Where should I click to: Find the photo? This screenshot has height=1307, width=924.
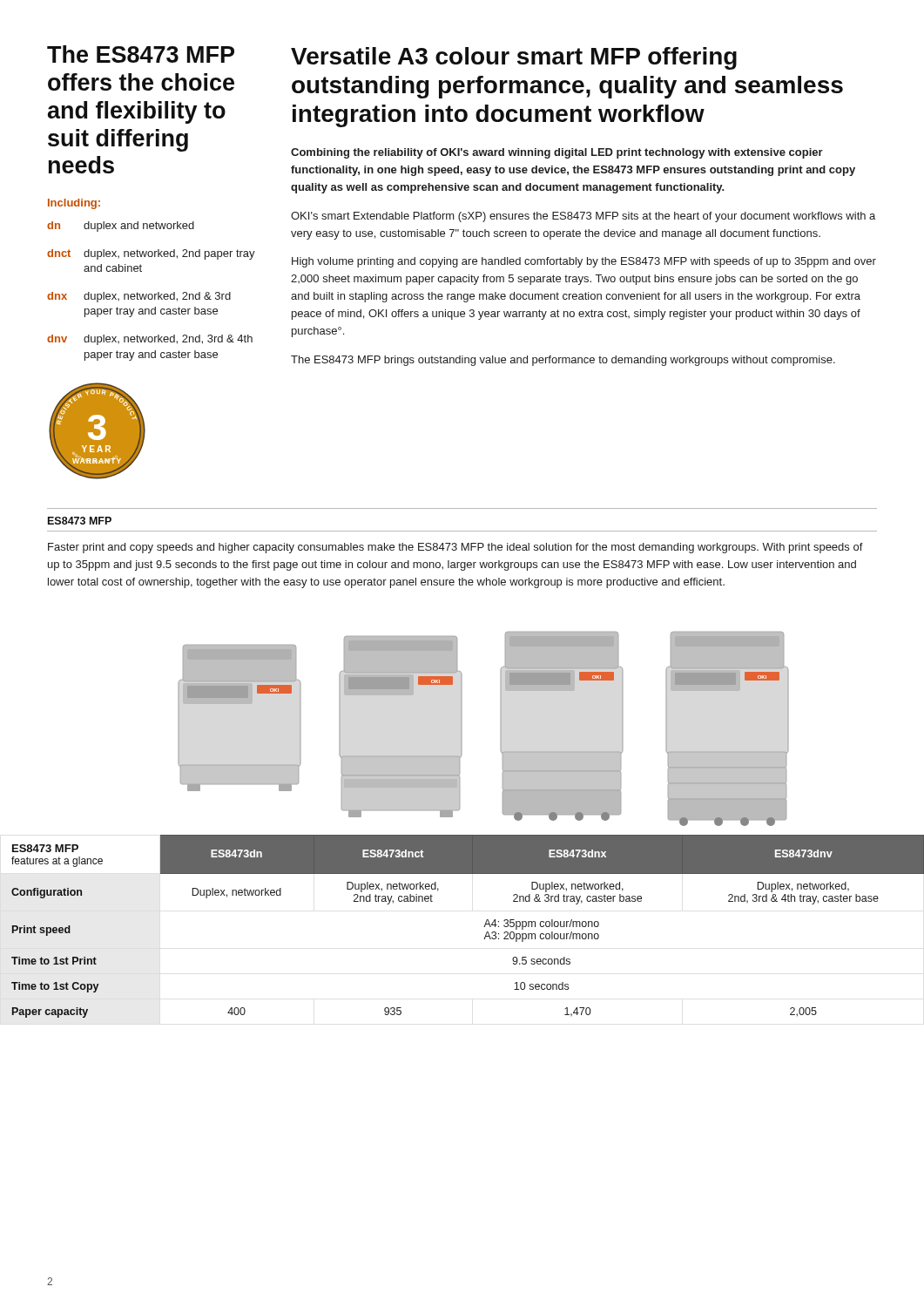tap(462, 720)
